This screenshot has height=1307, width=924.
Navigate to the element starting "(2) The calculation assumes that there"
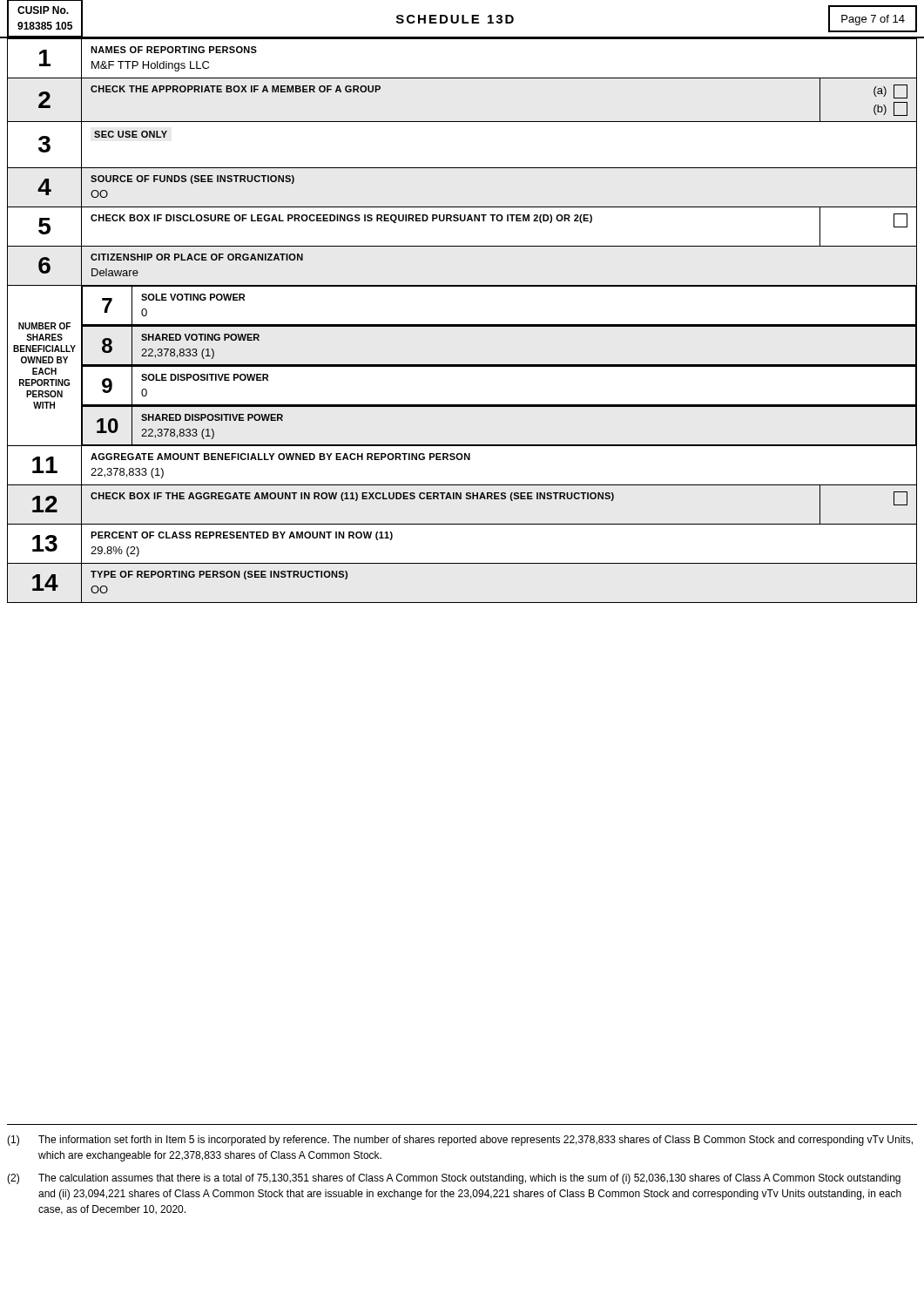coord(462,1194)
